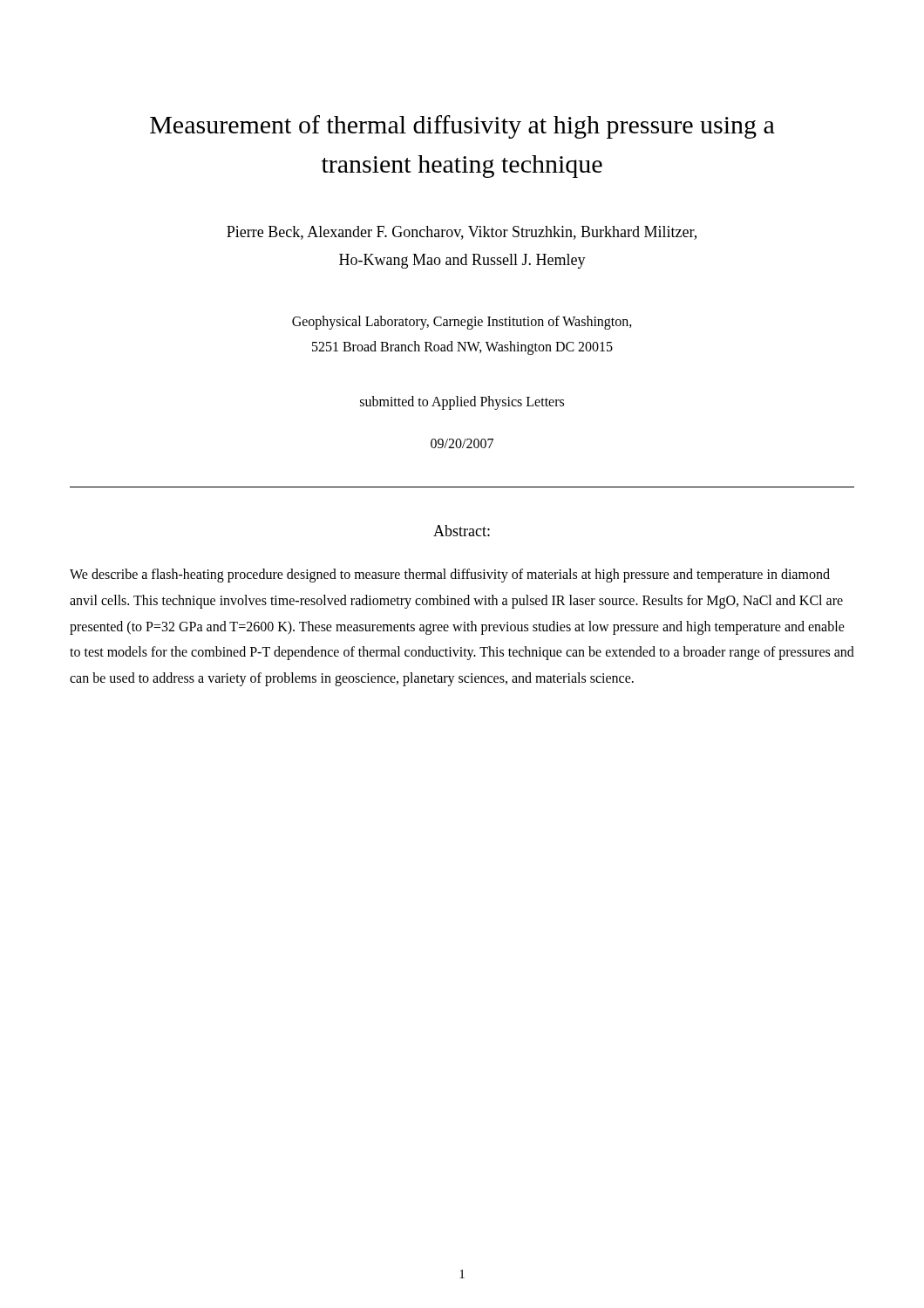The image size is (924, 1308).
Task: Find the title
Action: [462, 144]
